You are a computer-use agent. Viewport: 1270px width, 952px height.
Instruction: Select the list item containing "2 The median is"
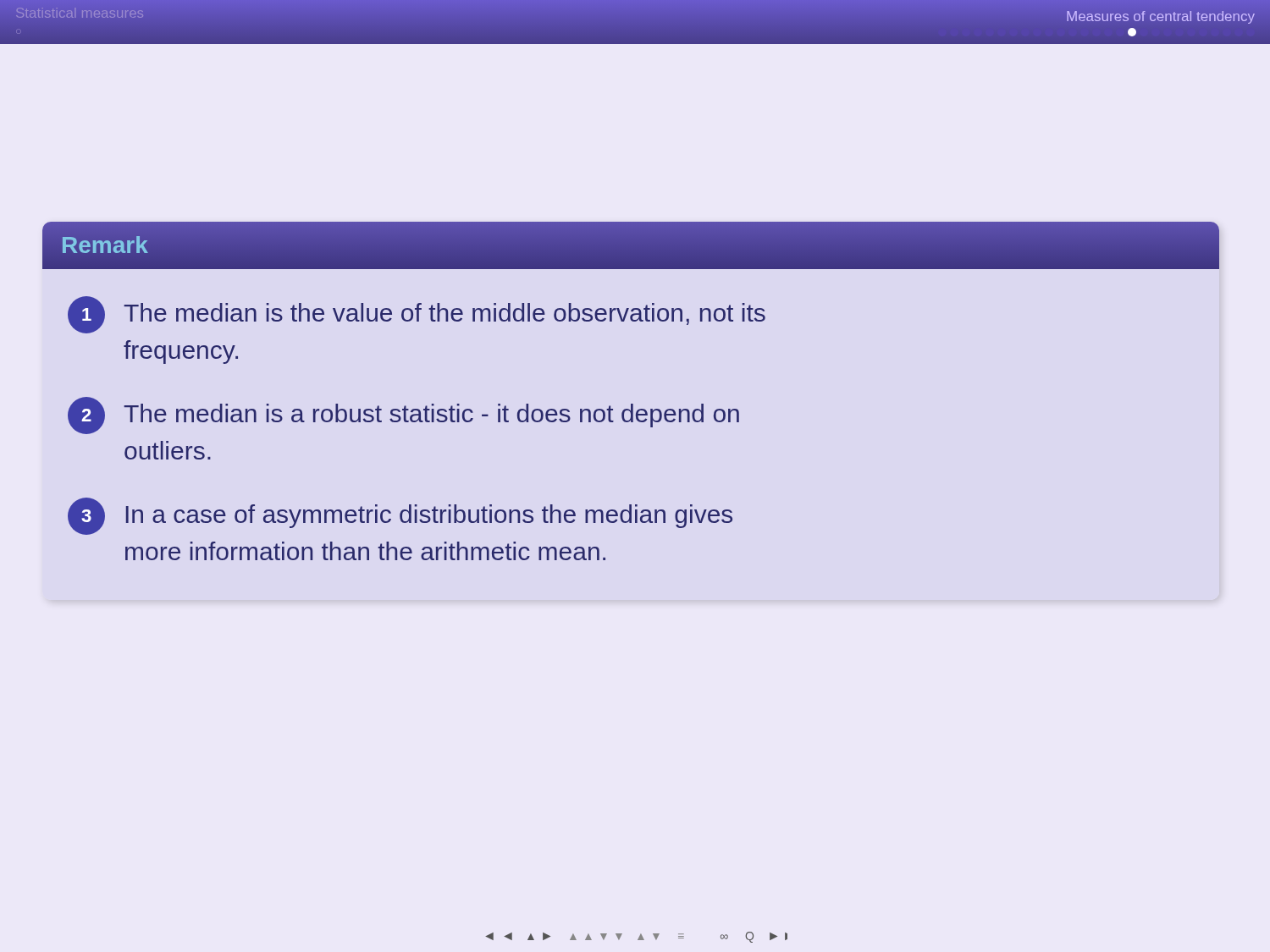coord(404,432)
